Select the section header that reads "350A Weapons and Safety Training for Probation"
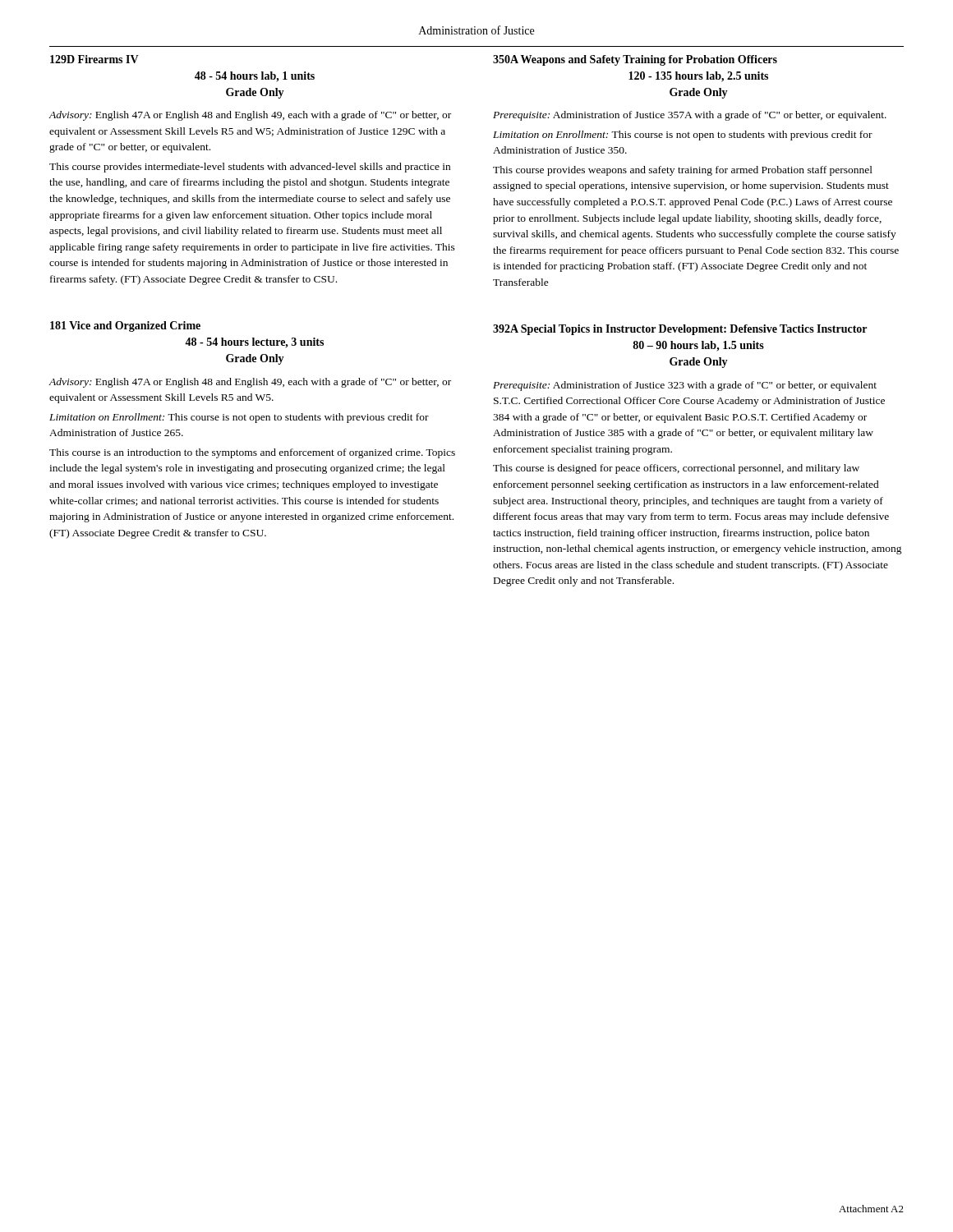The height and width of the screenshot is (1232, 953). click(698, 77)
